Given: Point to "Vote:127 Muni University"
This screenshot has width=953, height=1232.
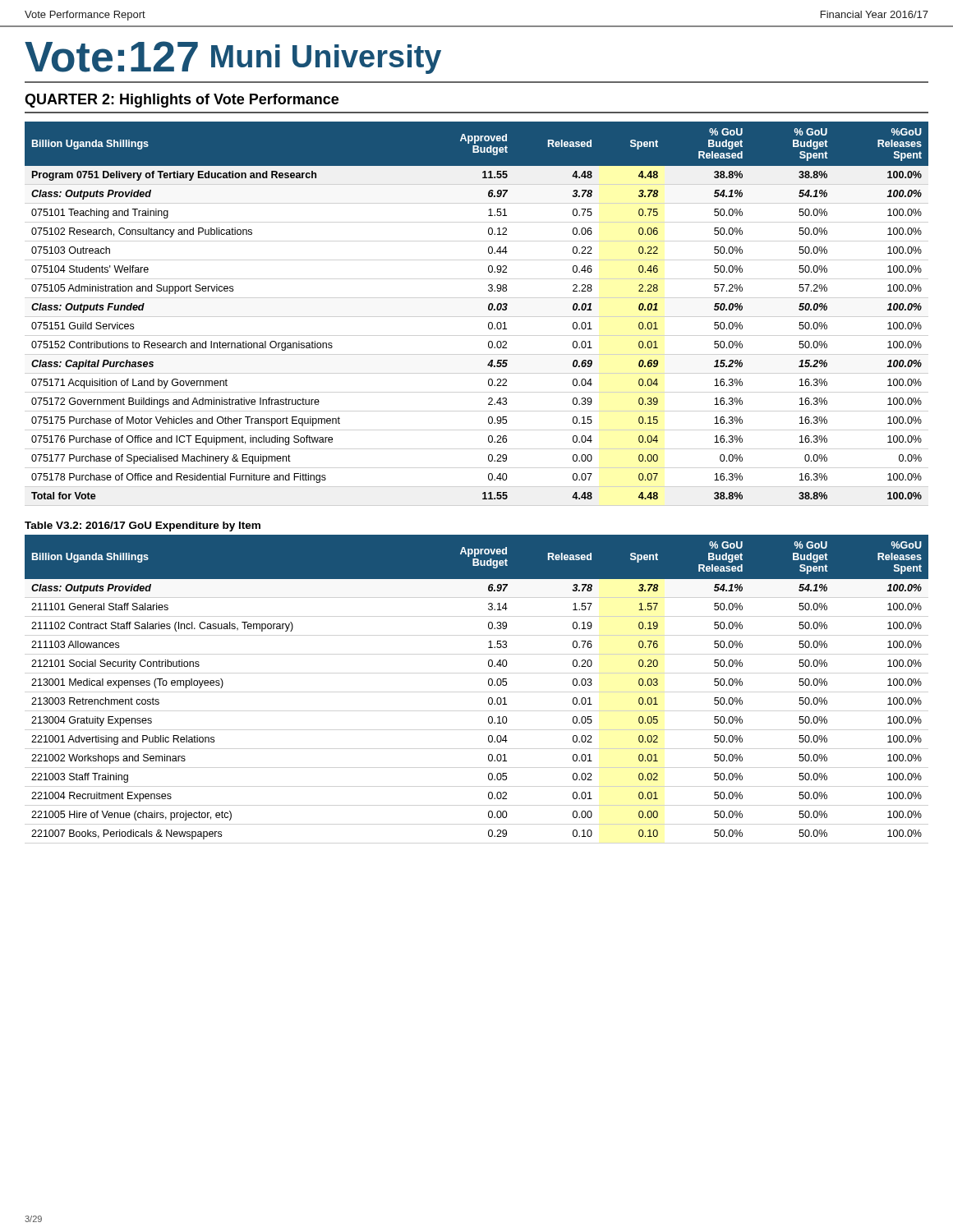Looking at the screenshot, I should tap(233, 57).
